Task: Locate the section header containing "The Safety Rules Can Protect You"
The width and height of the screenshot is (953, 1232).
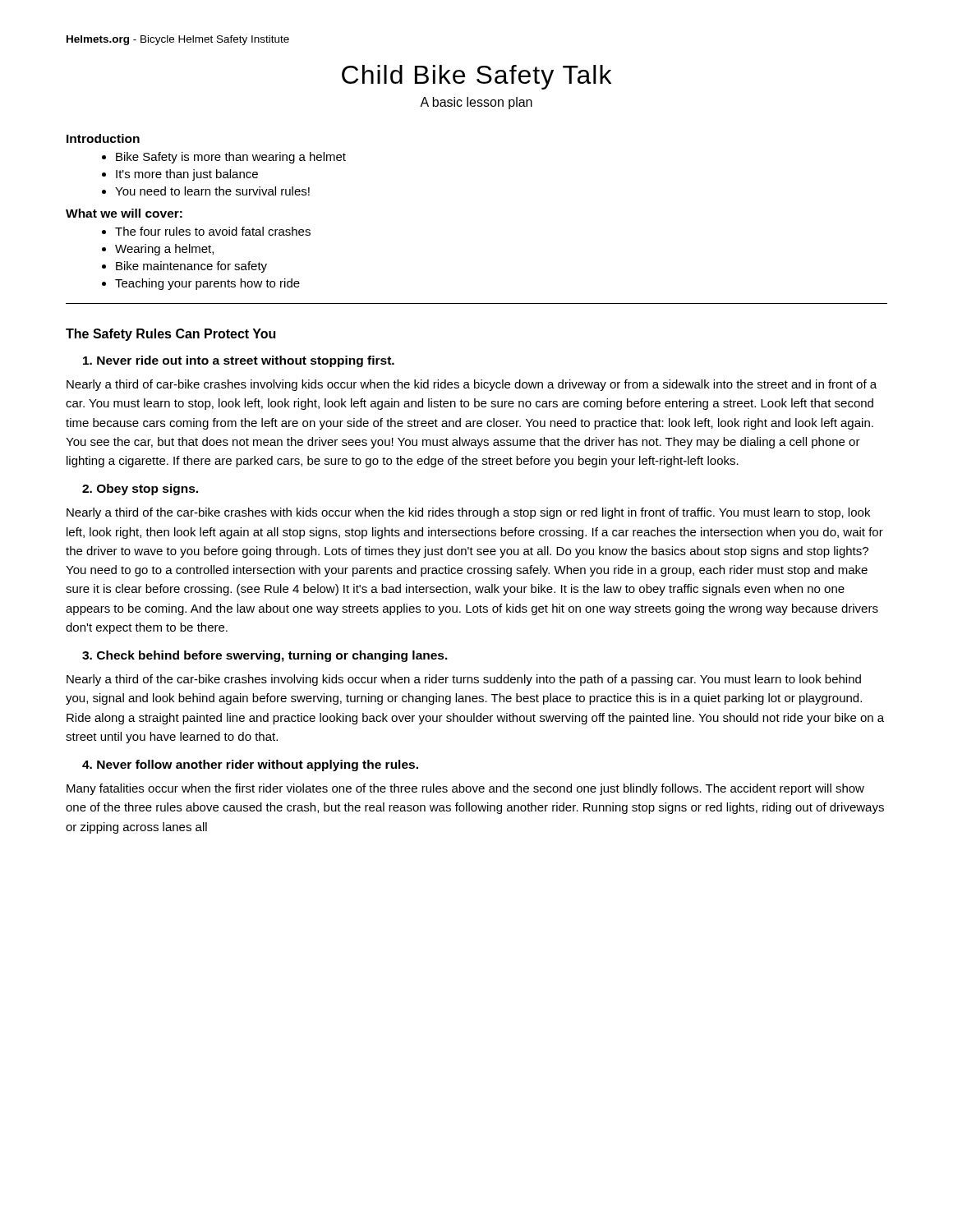Action: [171, 334]
